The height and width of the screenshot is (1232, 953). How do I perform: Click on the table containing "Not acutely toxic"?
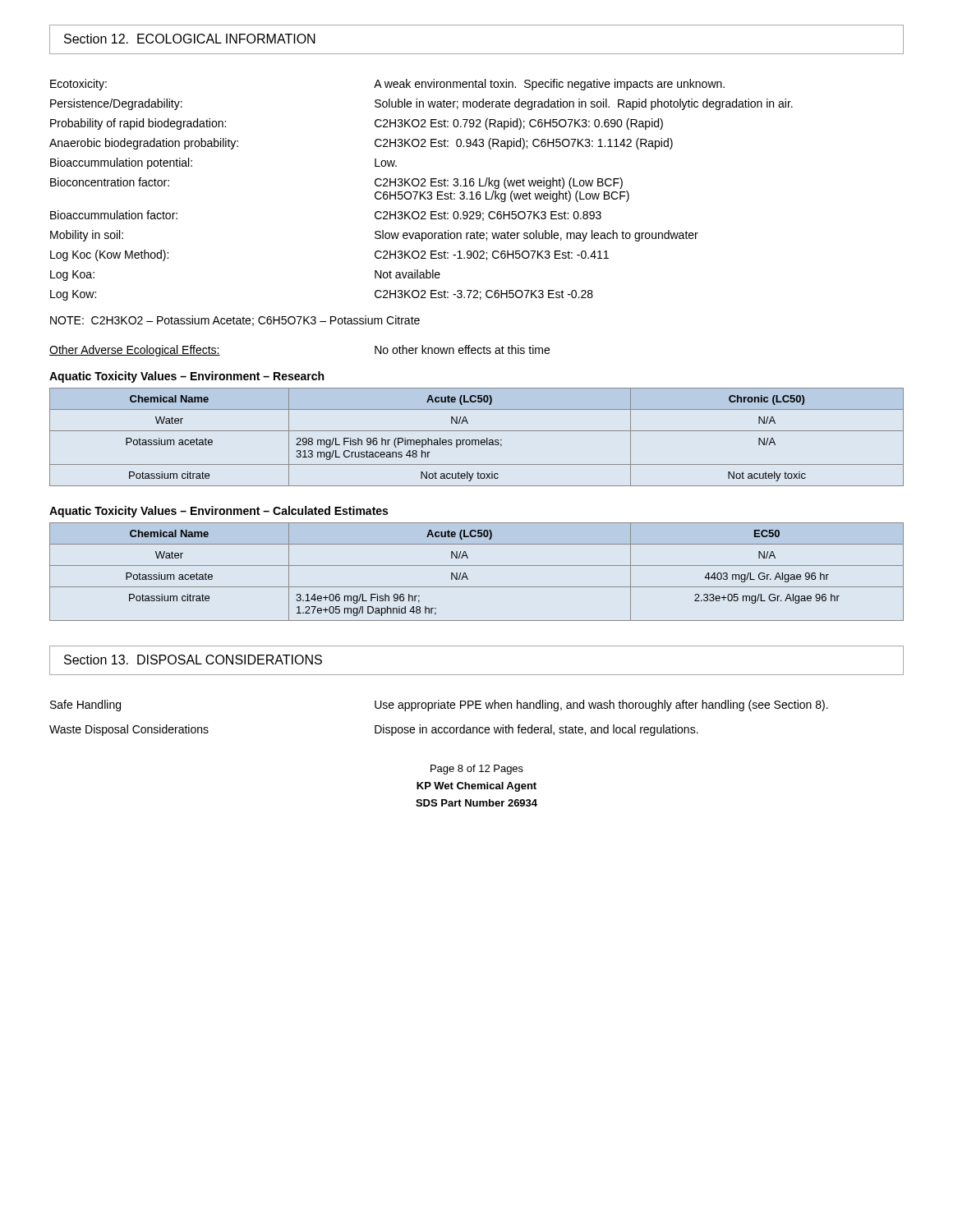pos(476,437)
